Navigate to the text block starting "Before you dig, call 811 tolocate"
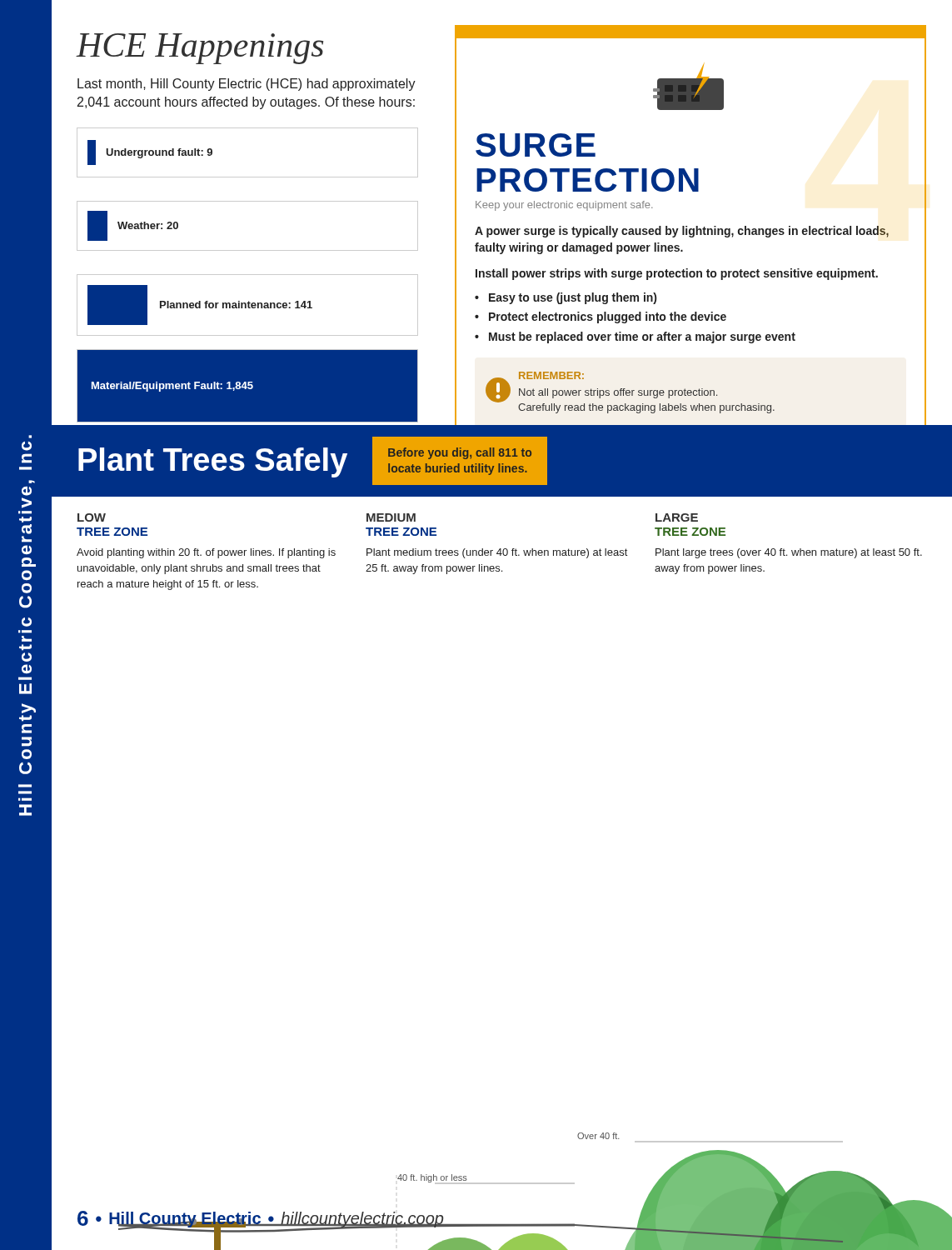The height and width of the screenshot is (1250, 952). pyautogui.click(x=460, y=460)
